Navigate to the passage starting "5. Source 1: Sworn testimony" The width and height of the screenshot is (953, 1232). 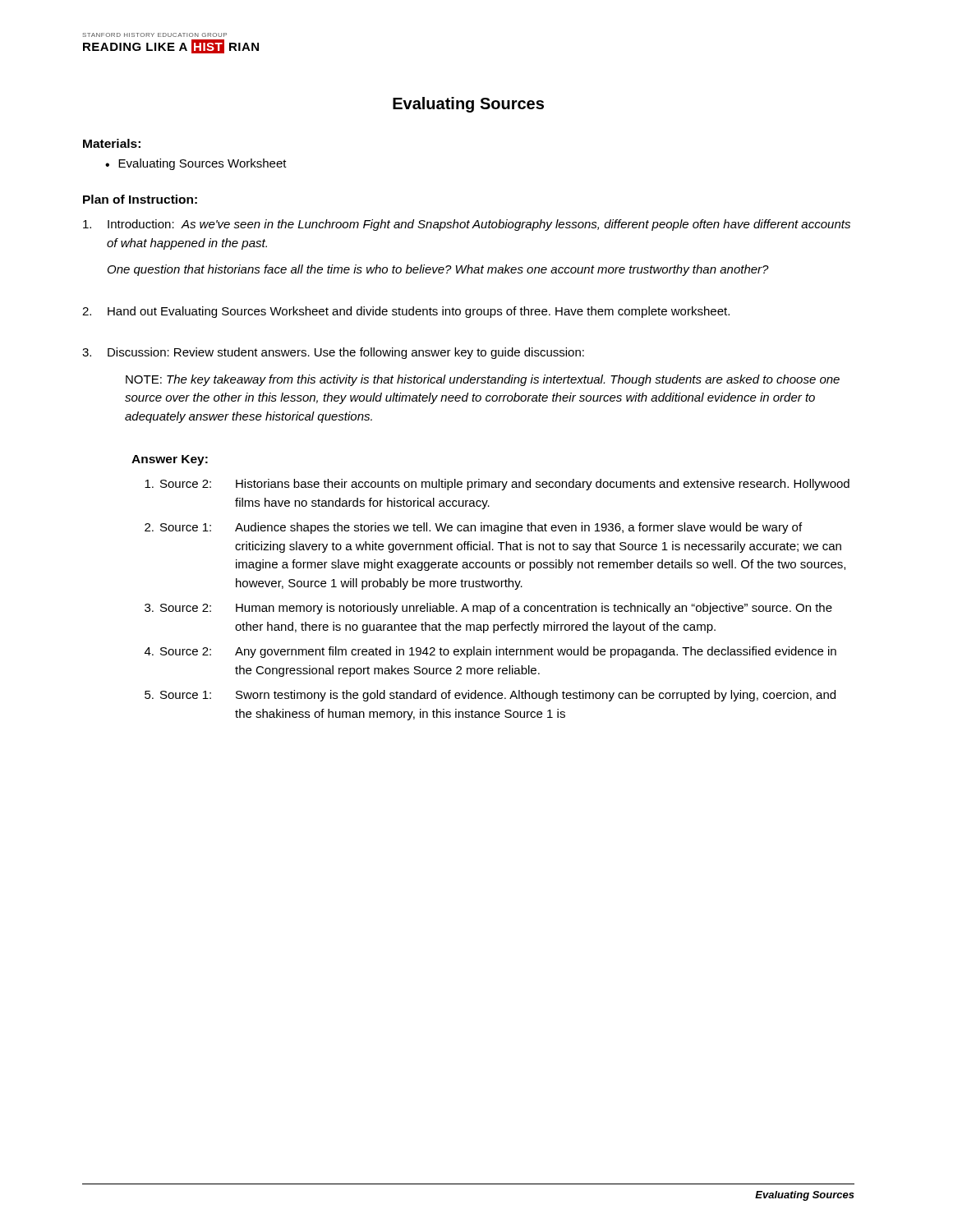point(493,705)
